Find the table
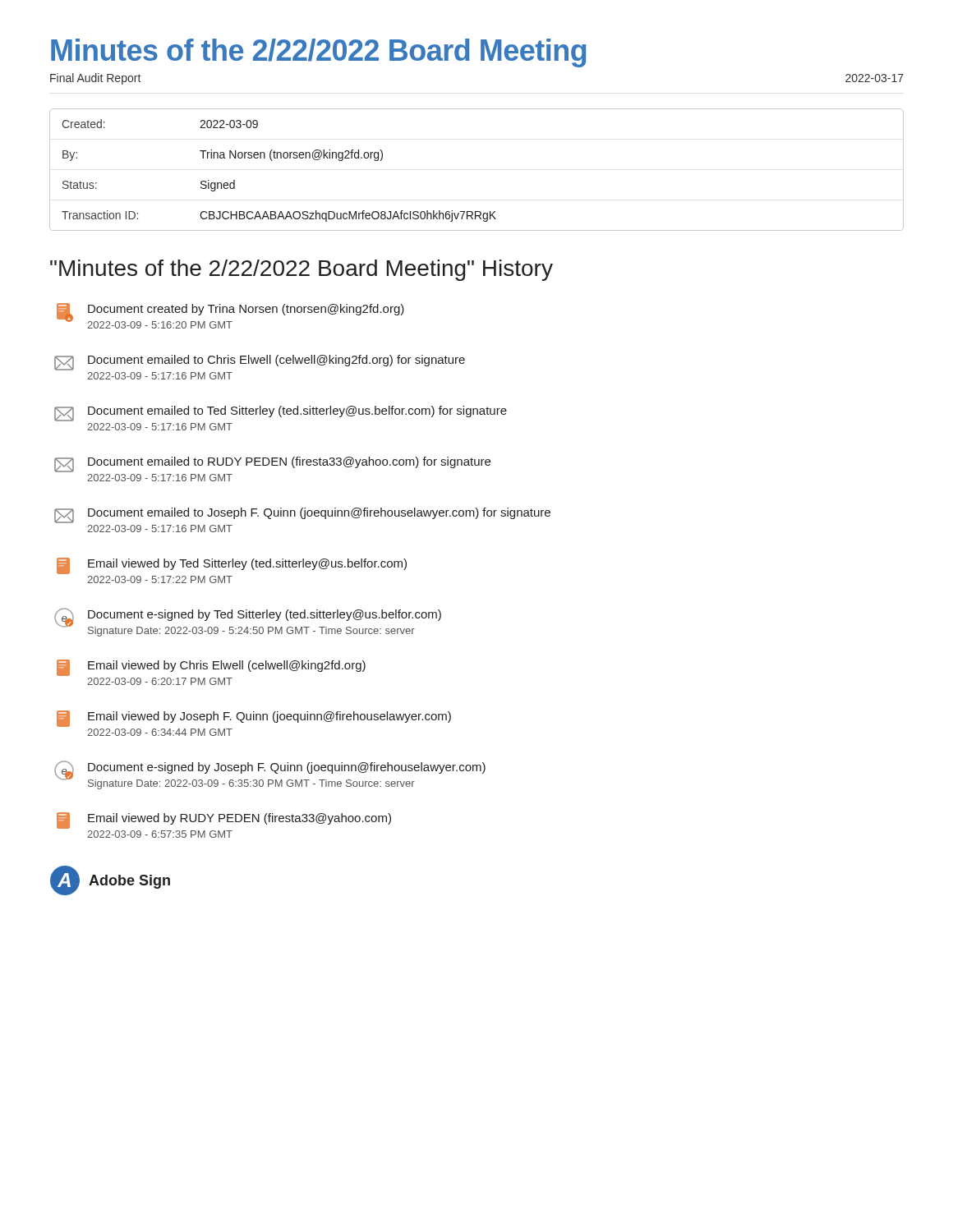 tap(476, 170)
